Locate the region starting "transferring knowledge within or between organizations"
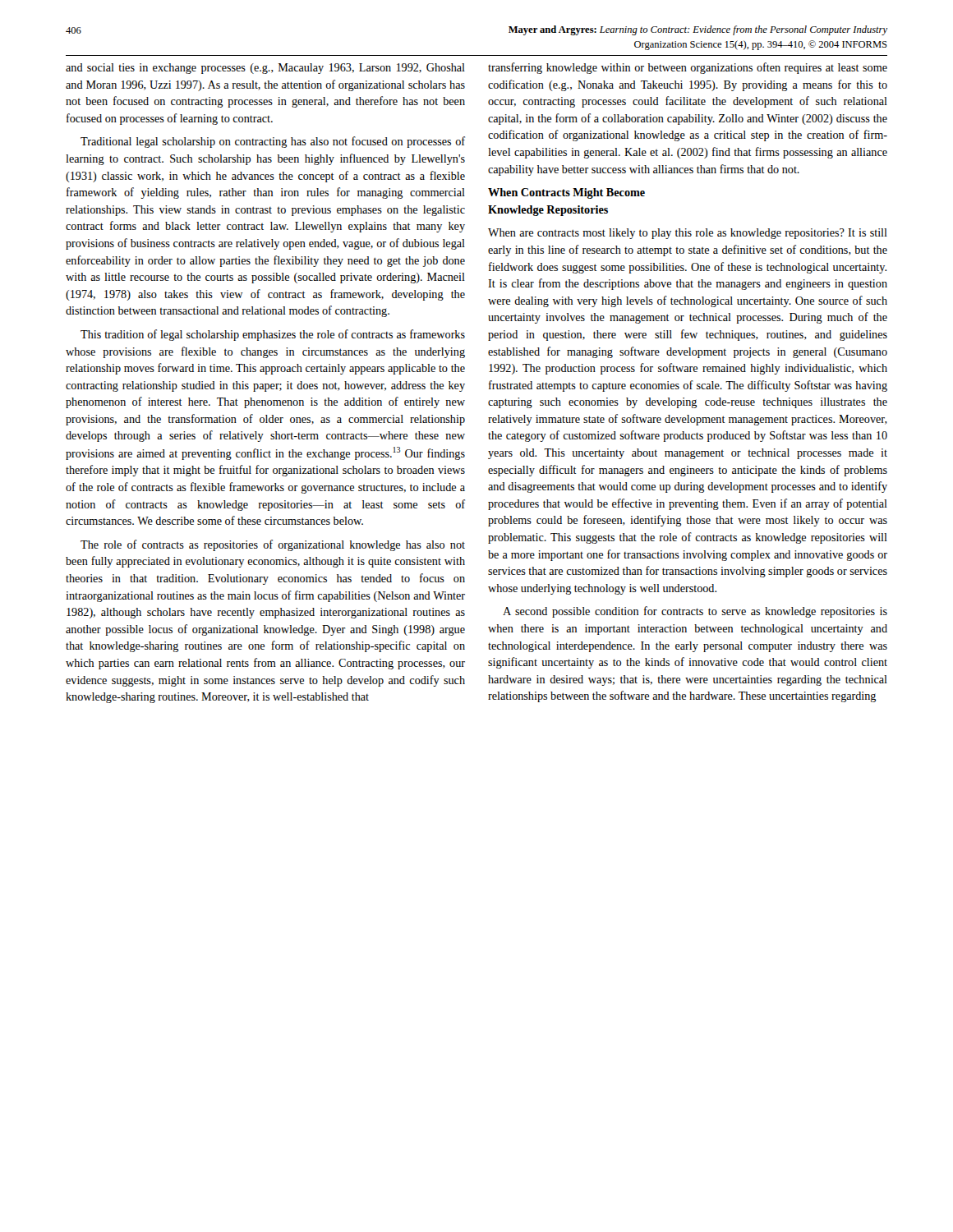The width and height of the screenshot is (953, 1232). (x=688, y=118)
